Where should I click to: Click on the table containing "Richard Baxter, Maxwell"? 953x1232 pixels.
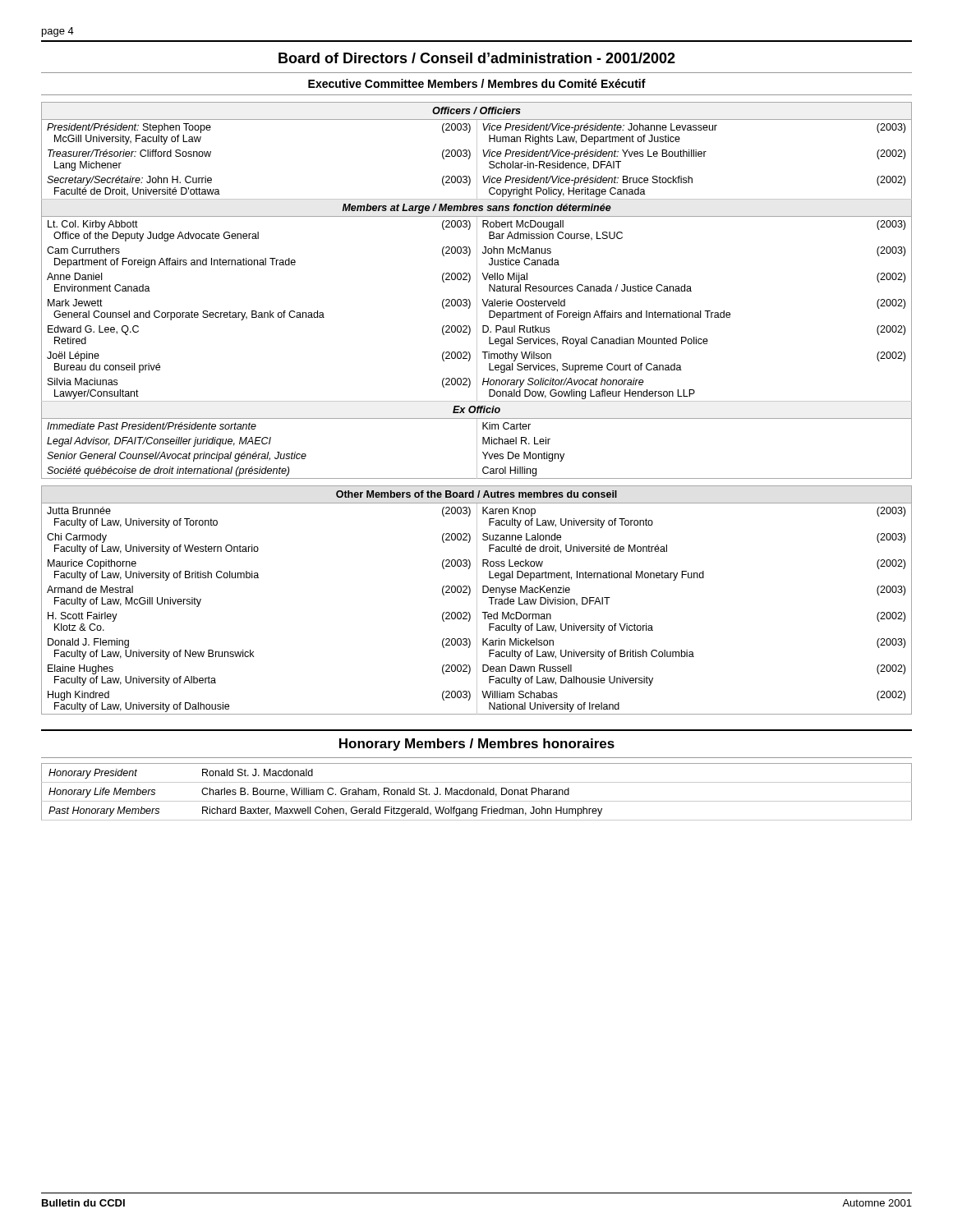pos(476,792)
